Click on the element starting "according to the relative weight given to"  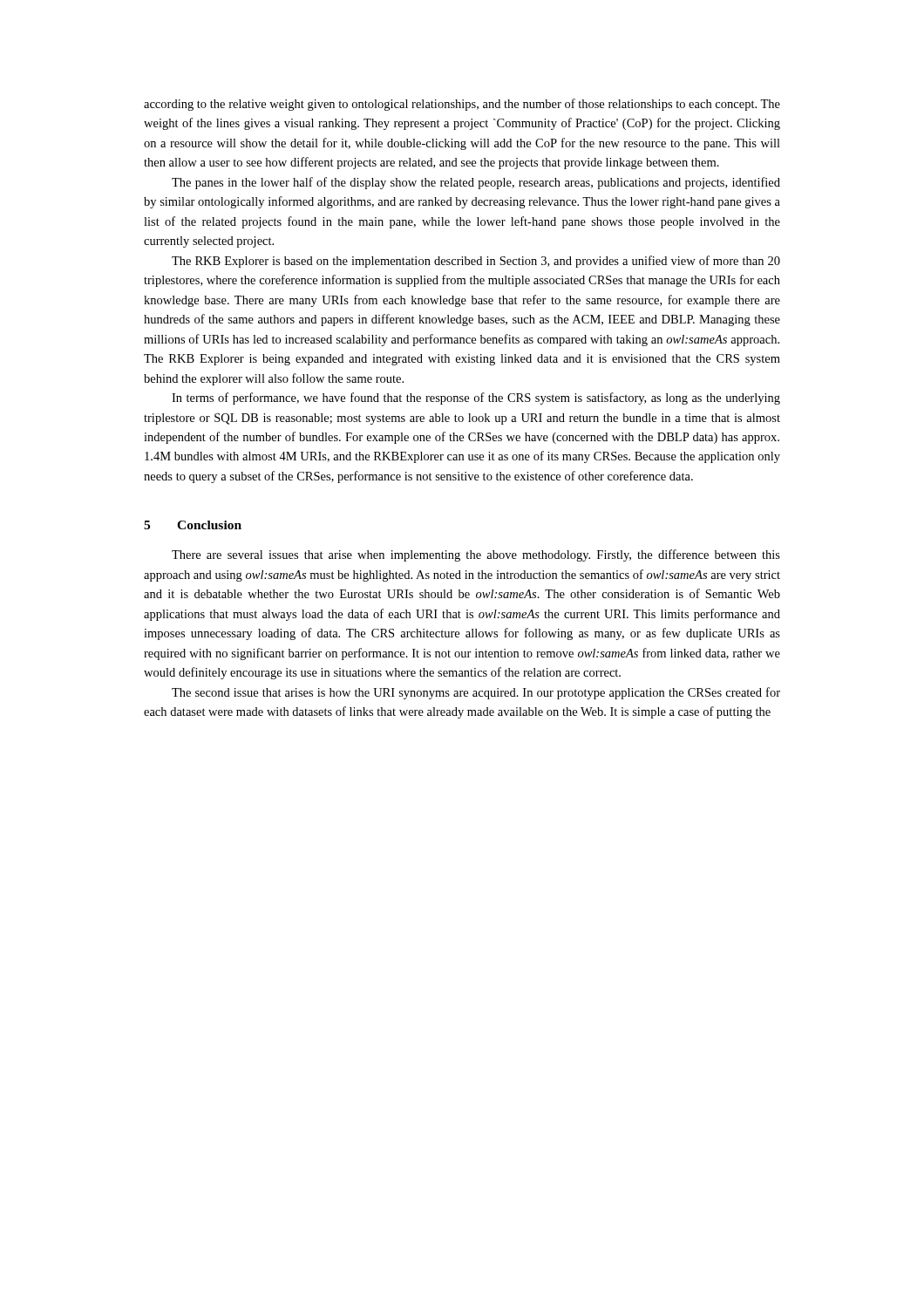click(462, 290)
